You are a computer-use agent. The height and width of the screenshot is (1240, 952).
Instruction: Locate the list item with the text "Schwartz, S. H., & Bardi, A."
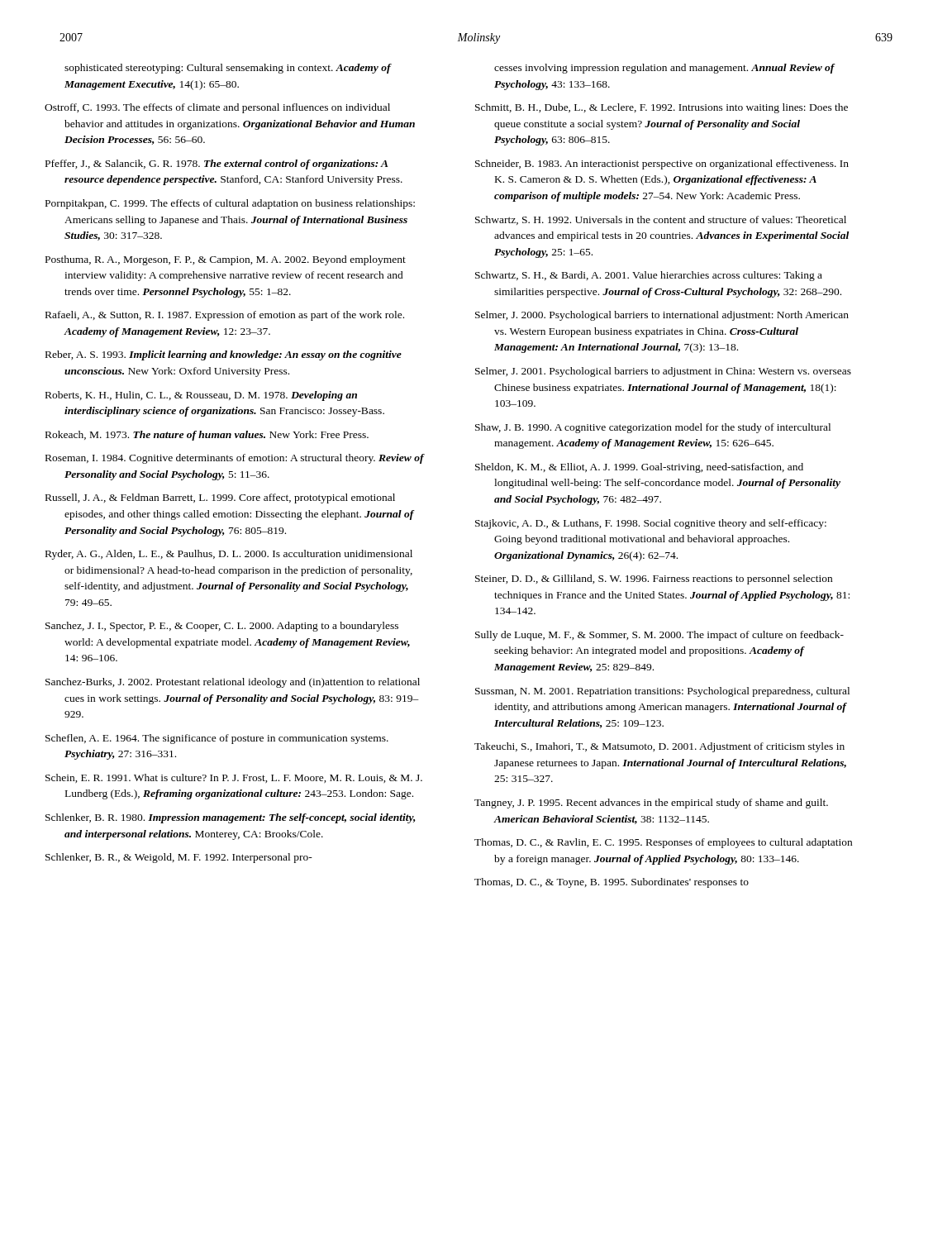click(658, 283)
